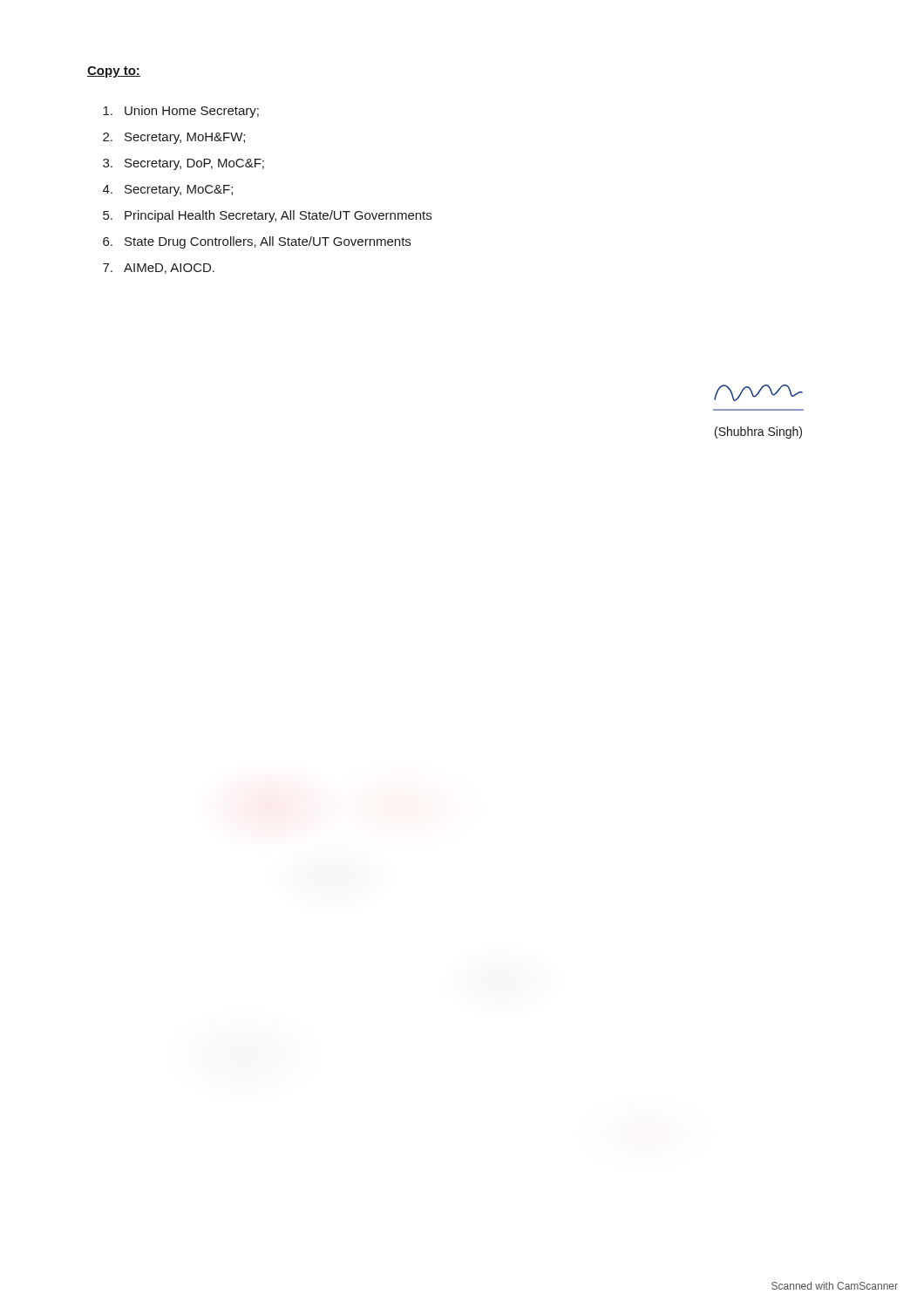Find the element starting "2. Secretary, MoH&FW;"

(167, 137)
